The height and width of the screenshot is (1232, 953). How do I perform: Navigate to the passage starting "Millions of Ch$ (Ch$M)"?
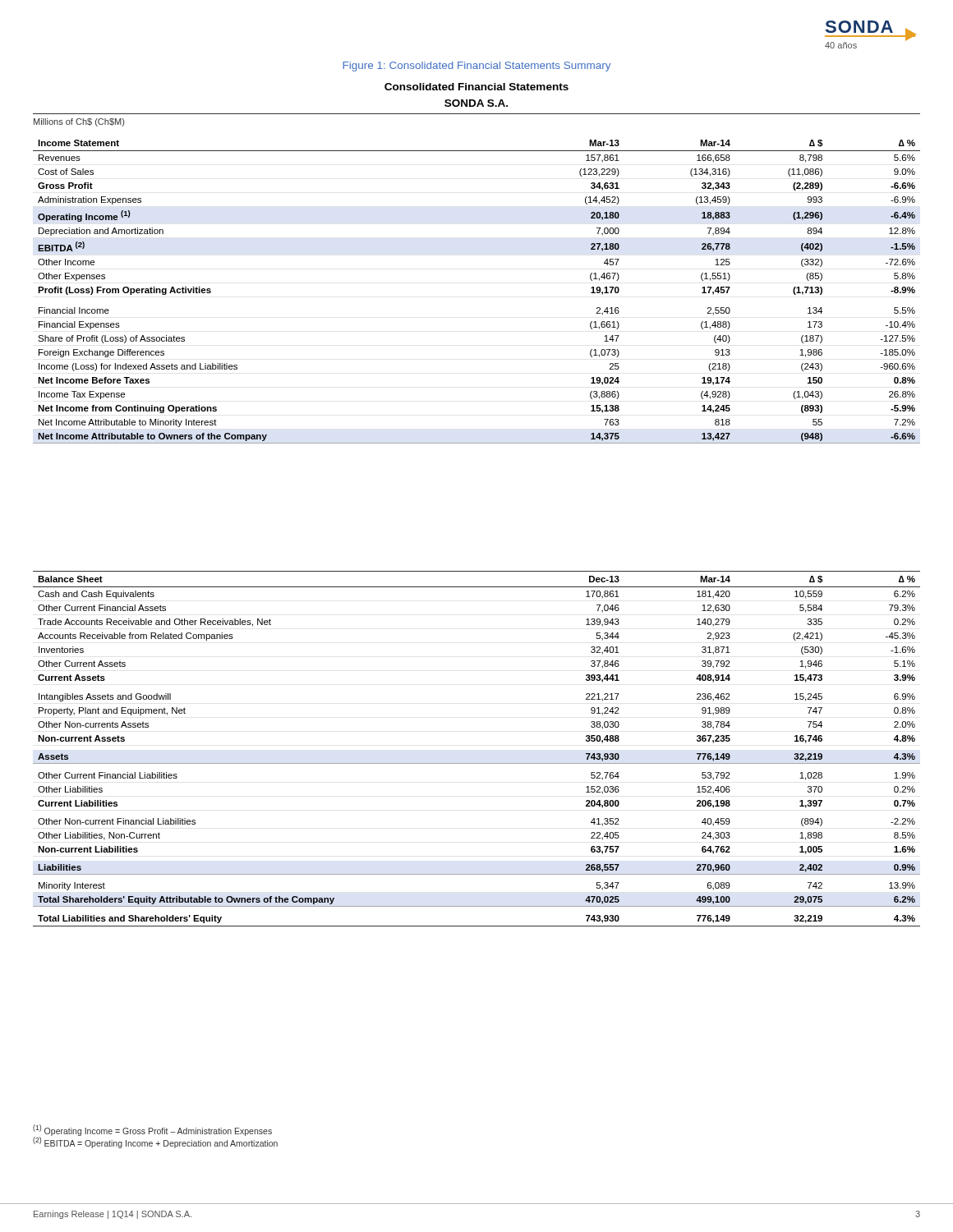[x=79, y=122]
